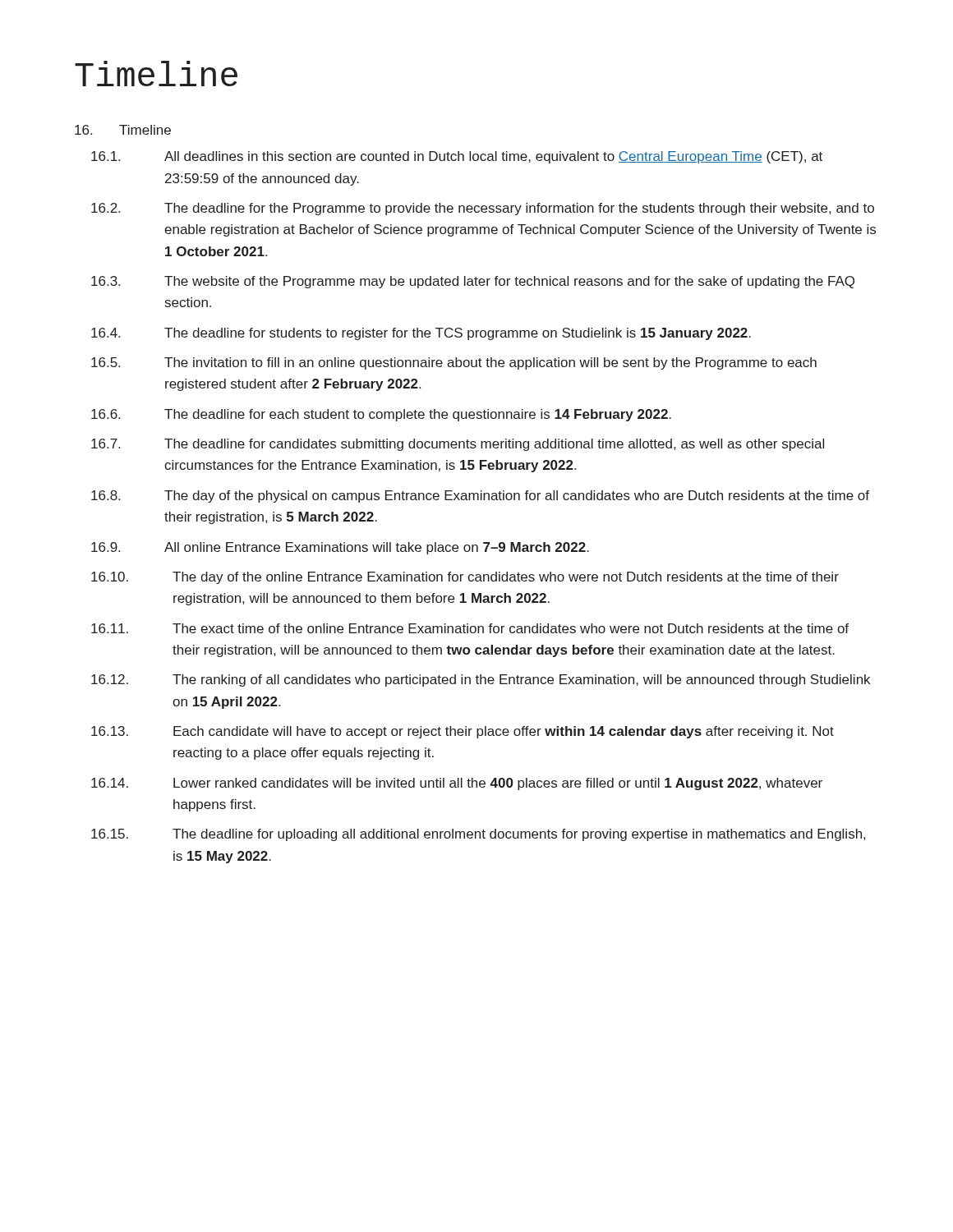The width and height of the screenshot is (953, 1232).
Task: Locate the block of text that opens with "16.4. The deadline for"
Action: click(x=476, y=333)
